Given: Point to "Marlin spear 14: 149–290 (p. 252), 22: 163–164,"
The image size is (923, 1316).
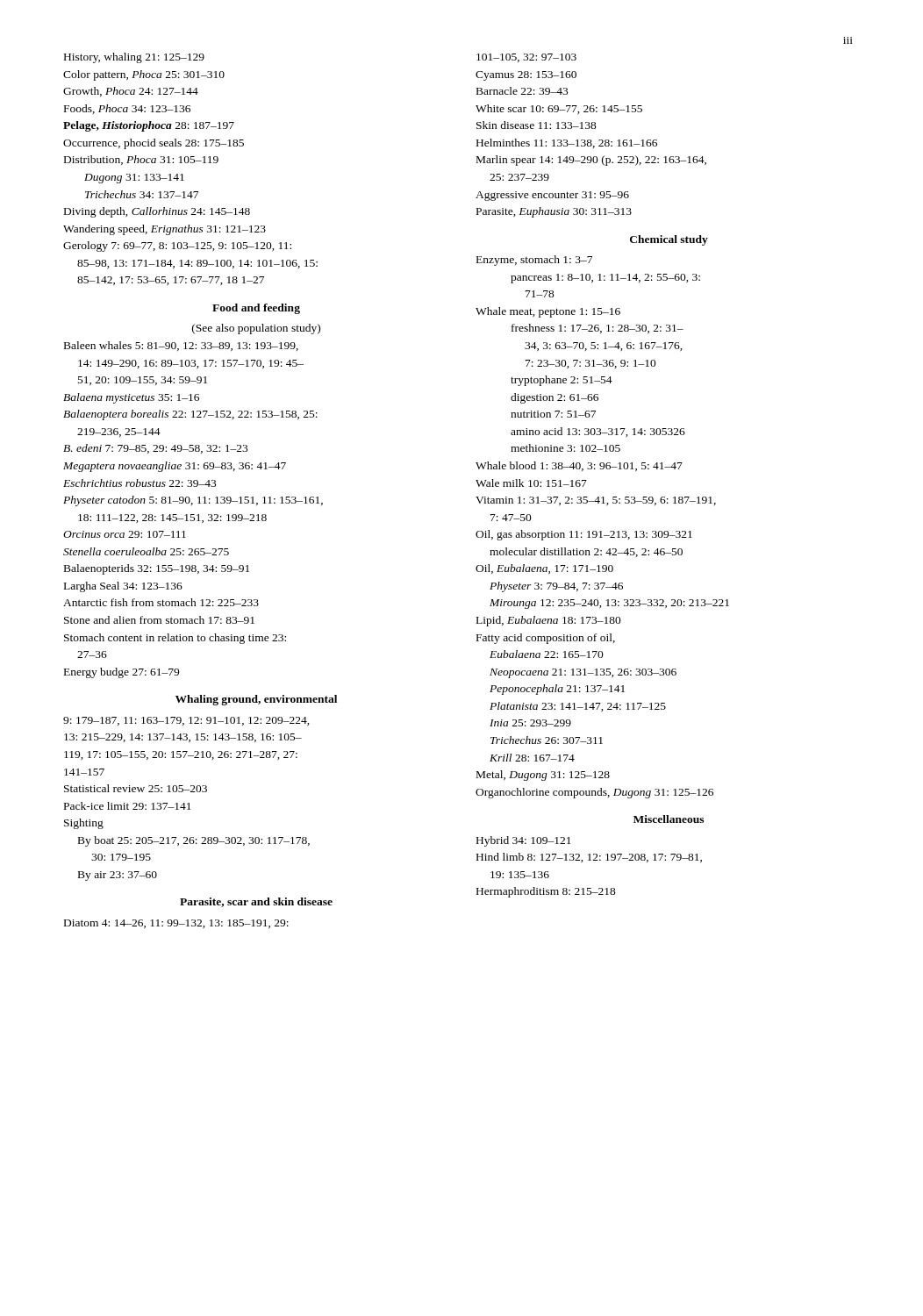Looking at the screenshot, I should tap(591, 159).
